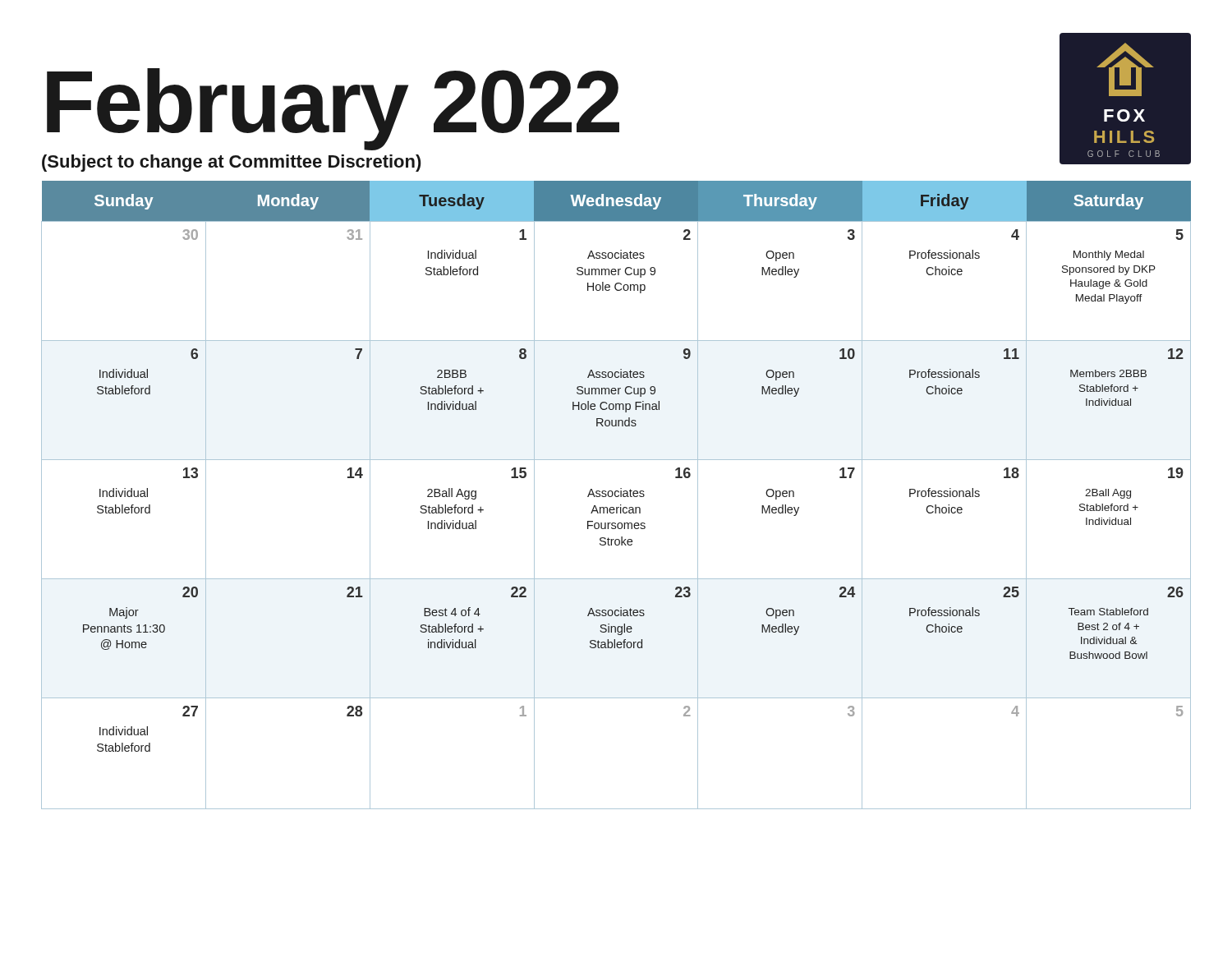
Task: Click on the title containing "February 2022"
Action: (331, 102)
